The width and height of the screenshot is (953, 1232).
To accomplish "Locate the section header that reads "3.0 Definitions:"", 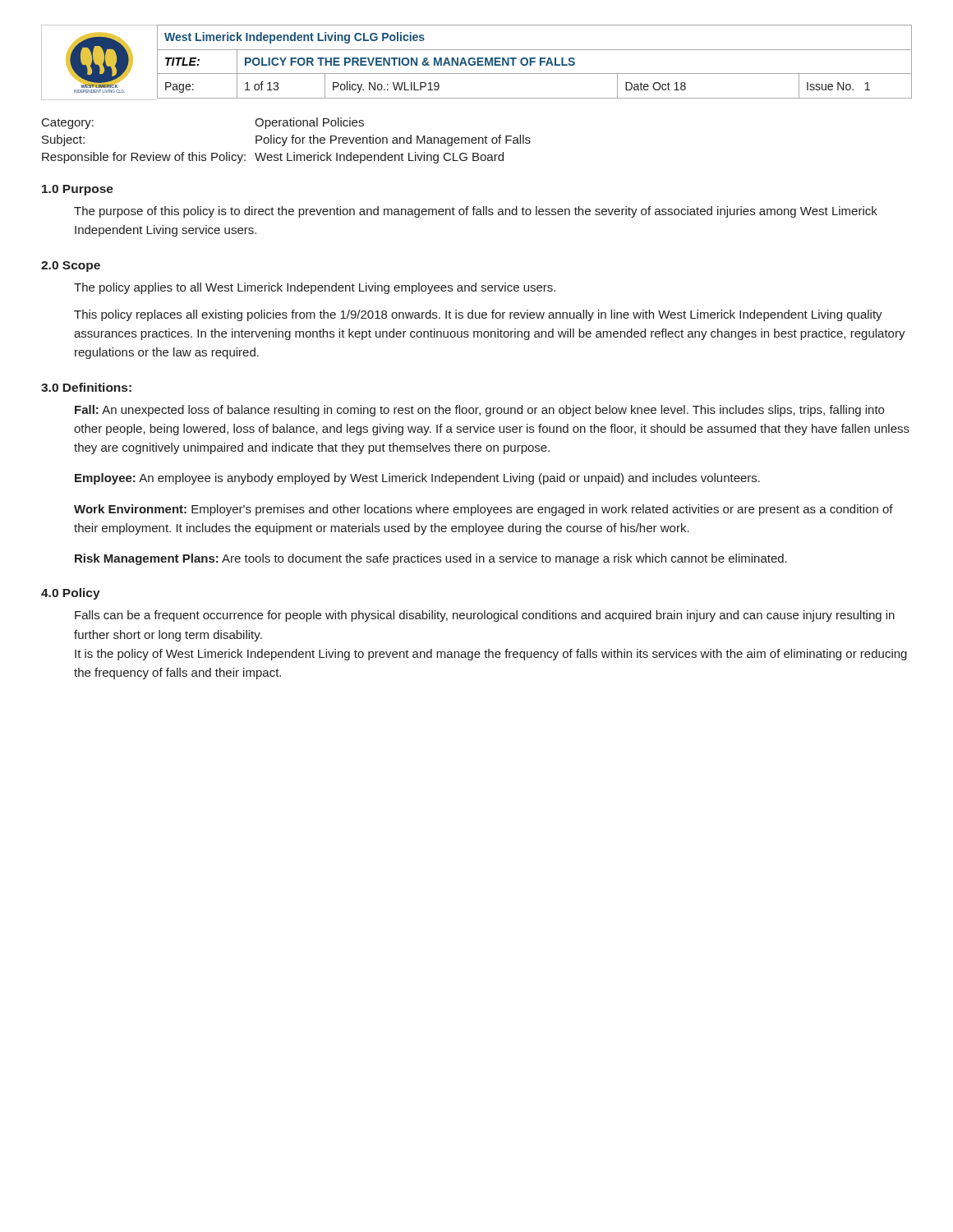I will [87, 387].
